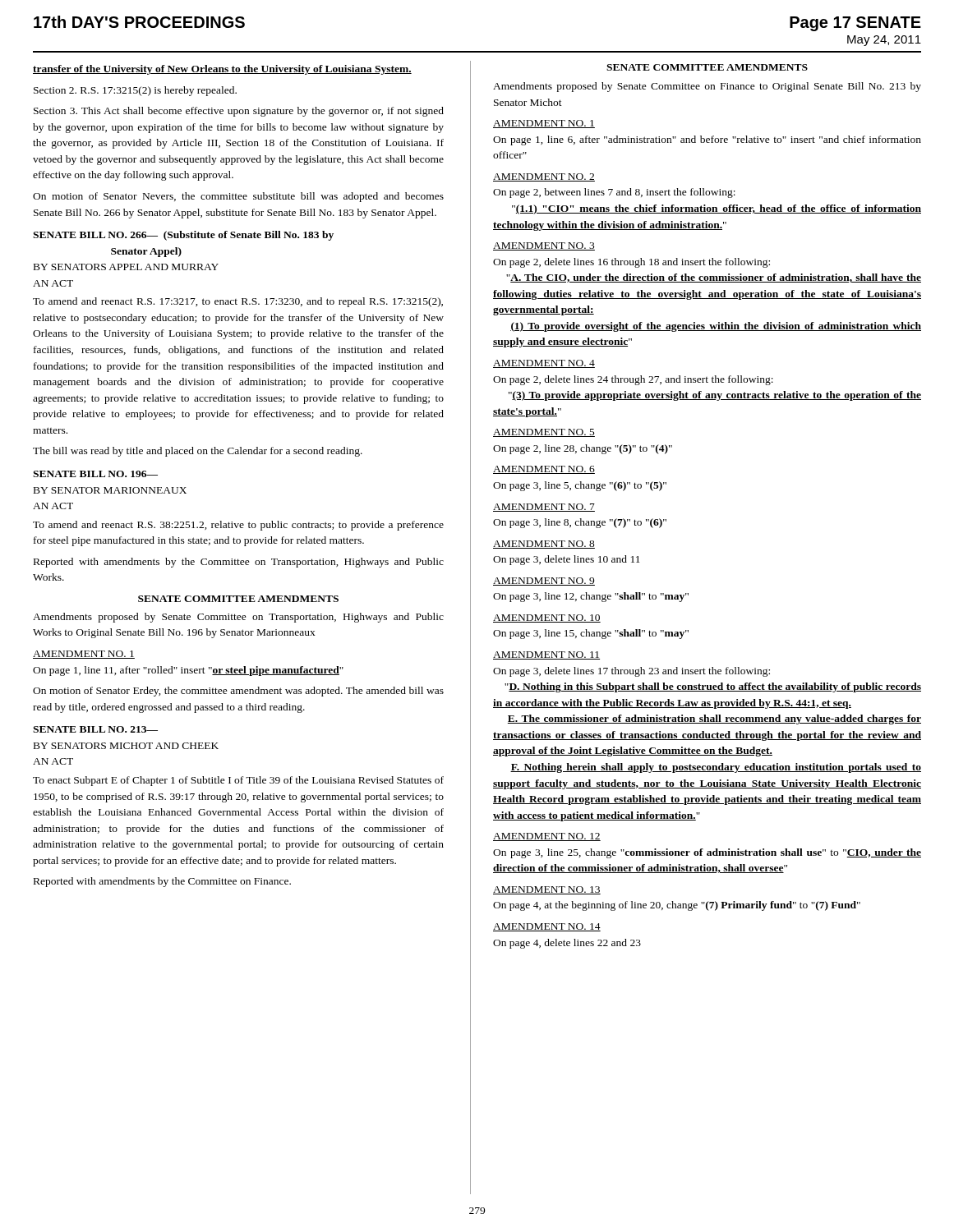Find the text starting "AMENDMENT NO. 3 On page 2, delete"

coord(707,294)
